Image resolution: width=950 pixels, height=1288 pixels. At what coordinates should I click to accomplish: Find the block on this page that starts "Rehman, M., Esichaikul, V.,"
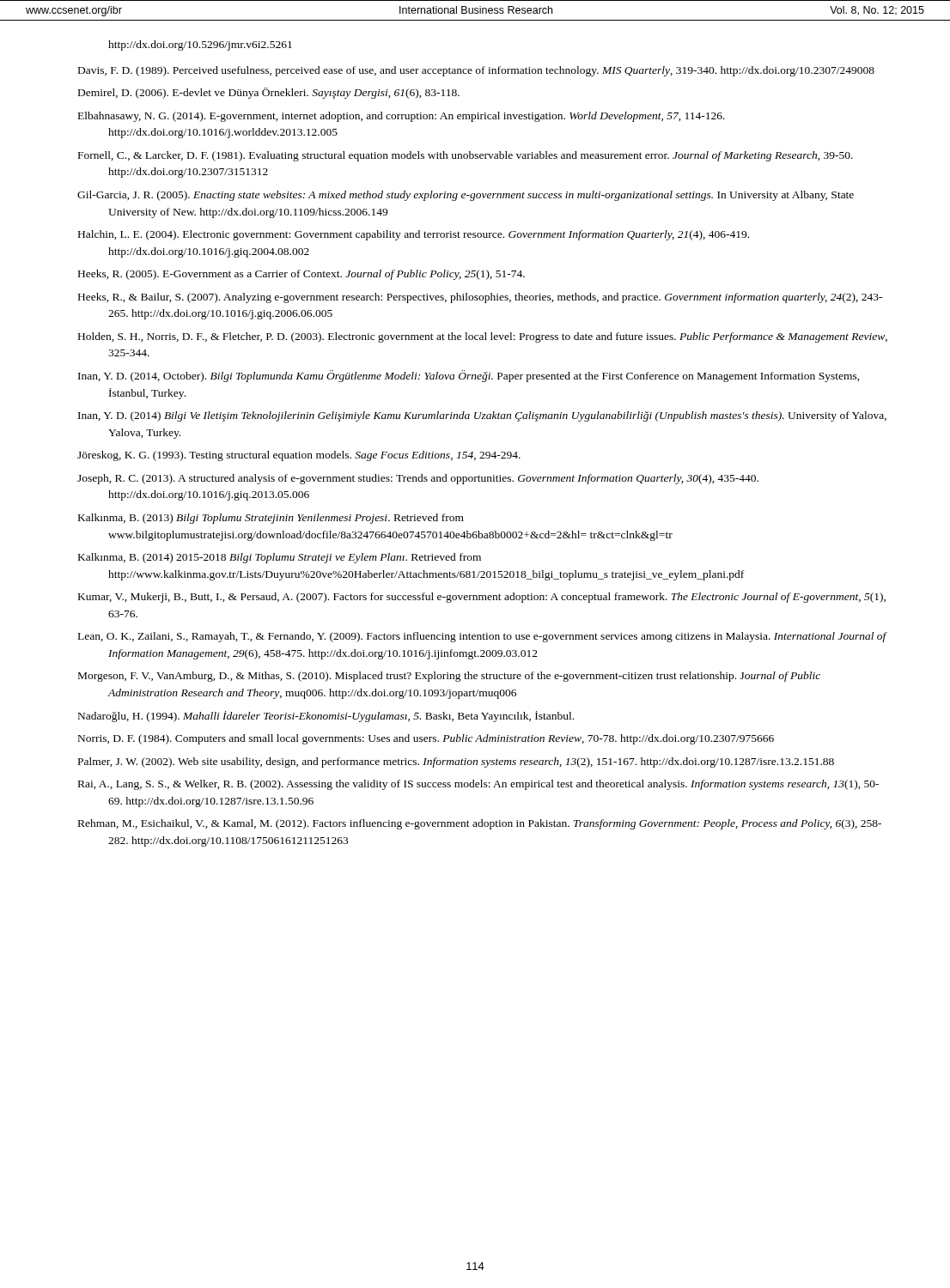click(479, 832)
